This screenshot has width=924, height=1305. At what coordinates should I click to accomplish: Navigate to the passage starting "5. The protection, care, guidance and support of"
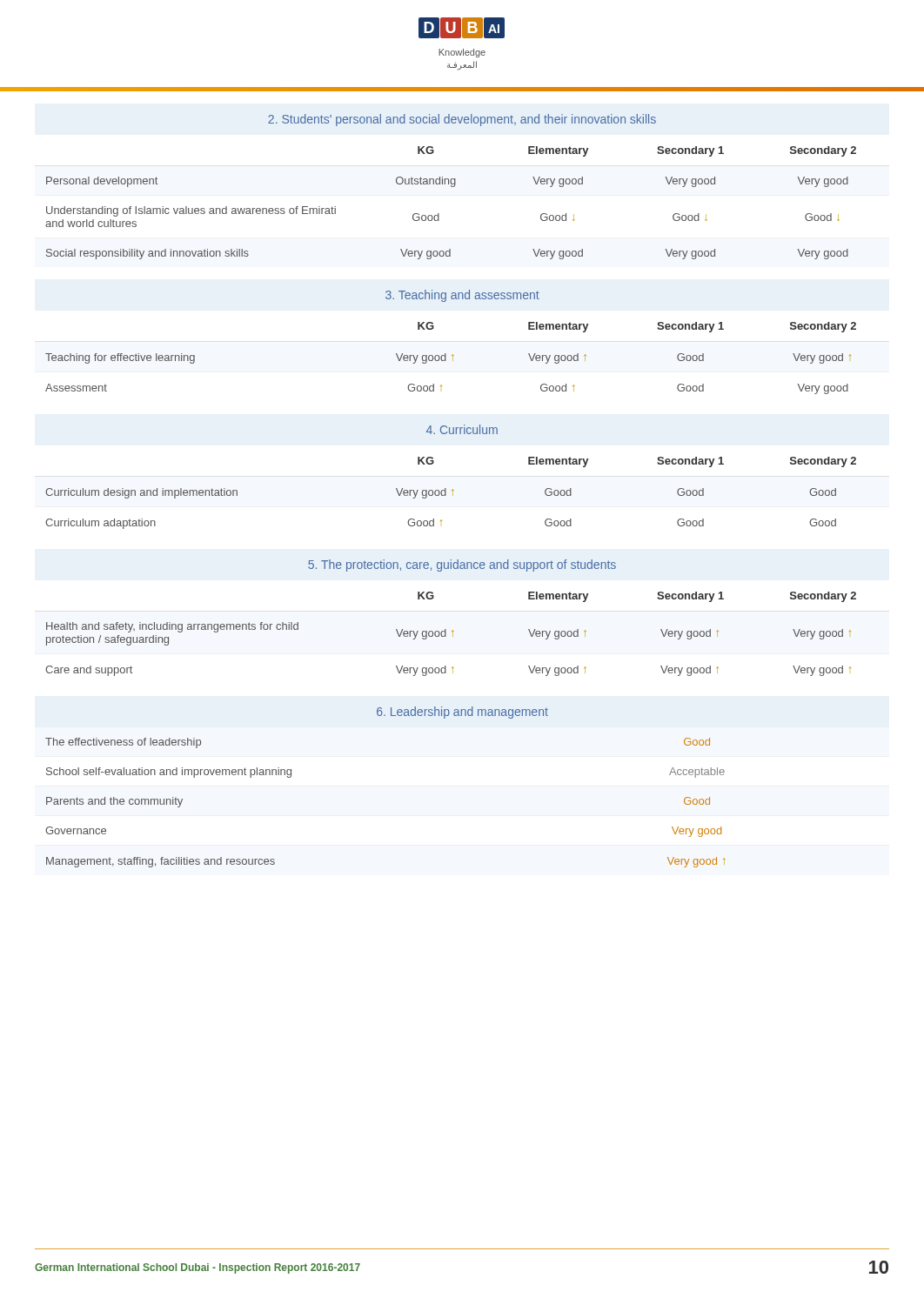click(462, 565)
